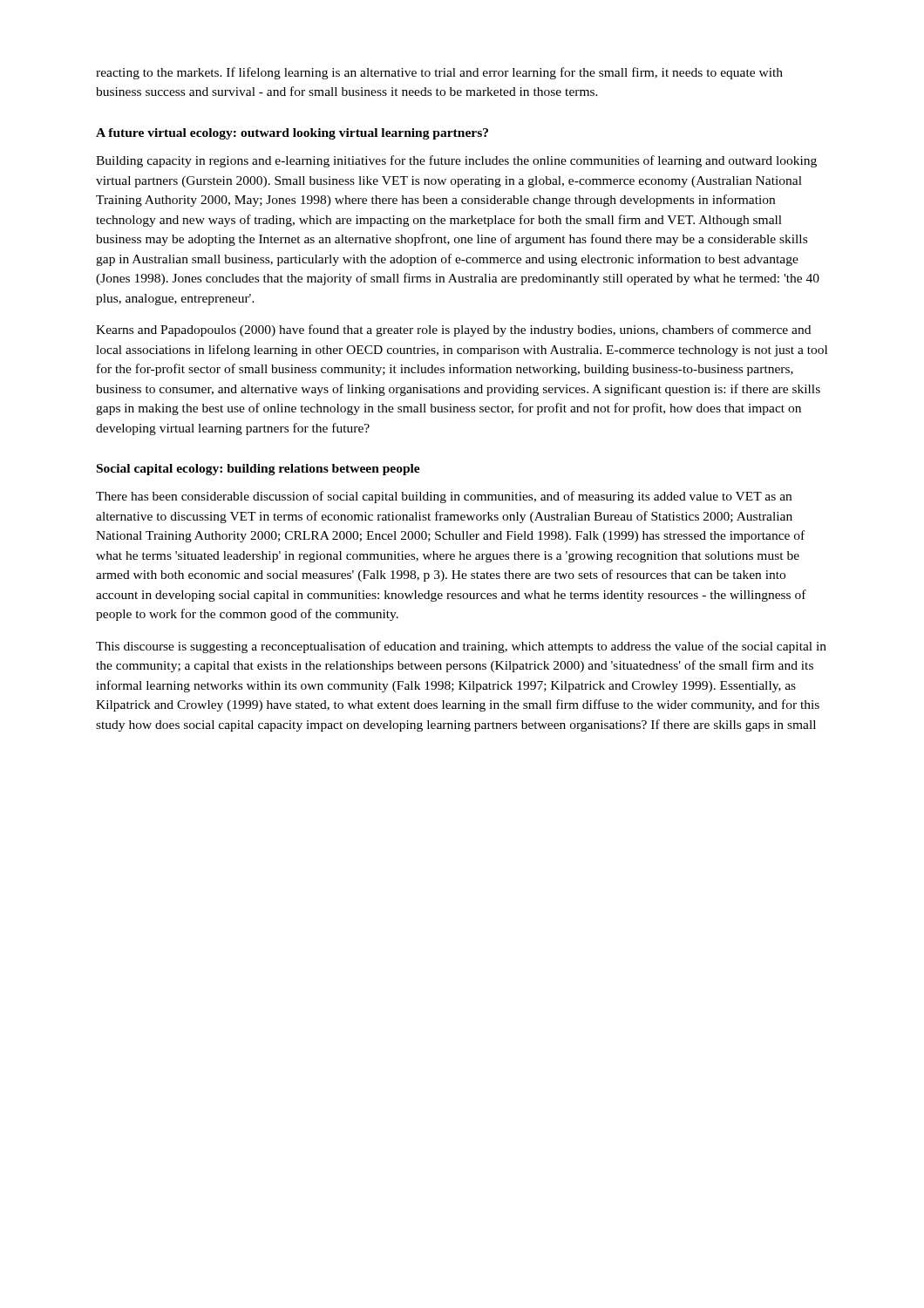Locate the element starting "Building capacity in regions and e-learning initiatives for"
Viewport: 924px width, 1308px height.
[x=458, y=229]
